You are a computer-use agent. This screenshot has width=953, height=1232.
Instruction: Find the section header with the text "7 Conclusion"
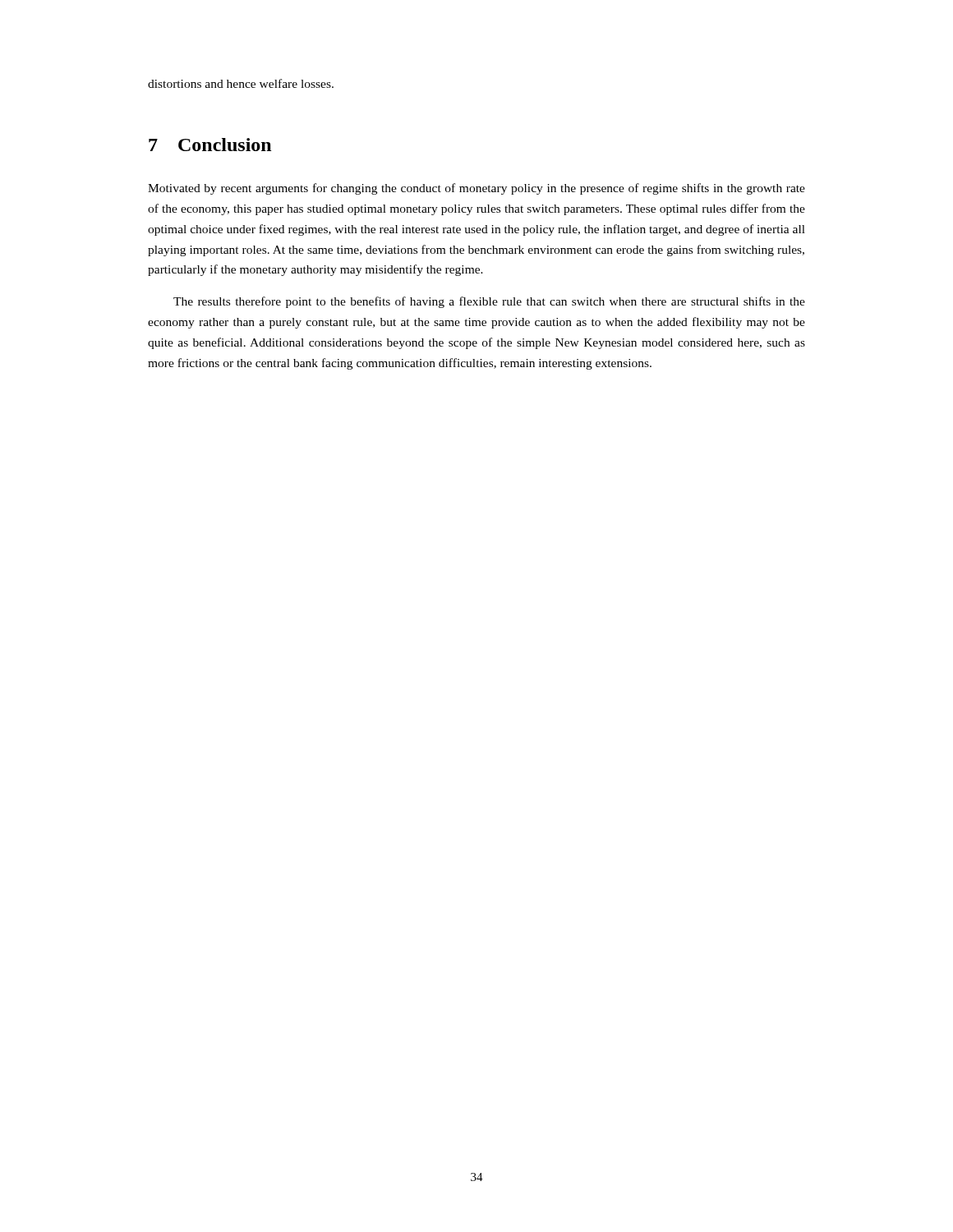pyautogui.click(x=210, y=144)
